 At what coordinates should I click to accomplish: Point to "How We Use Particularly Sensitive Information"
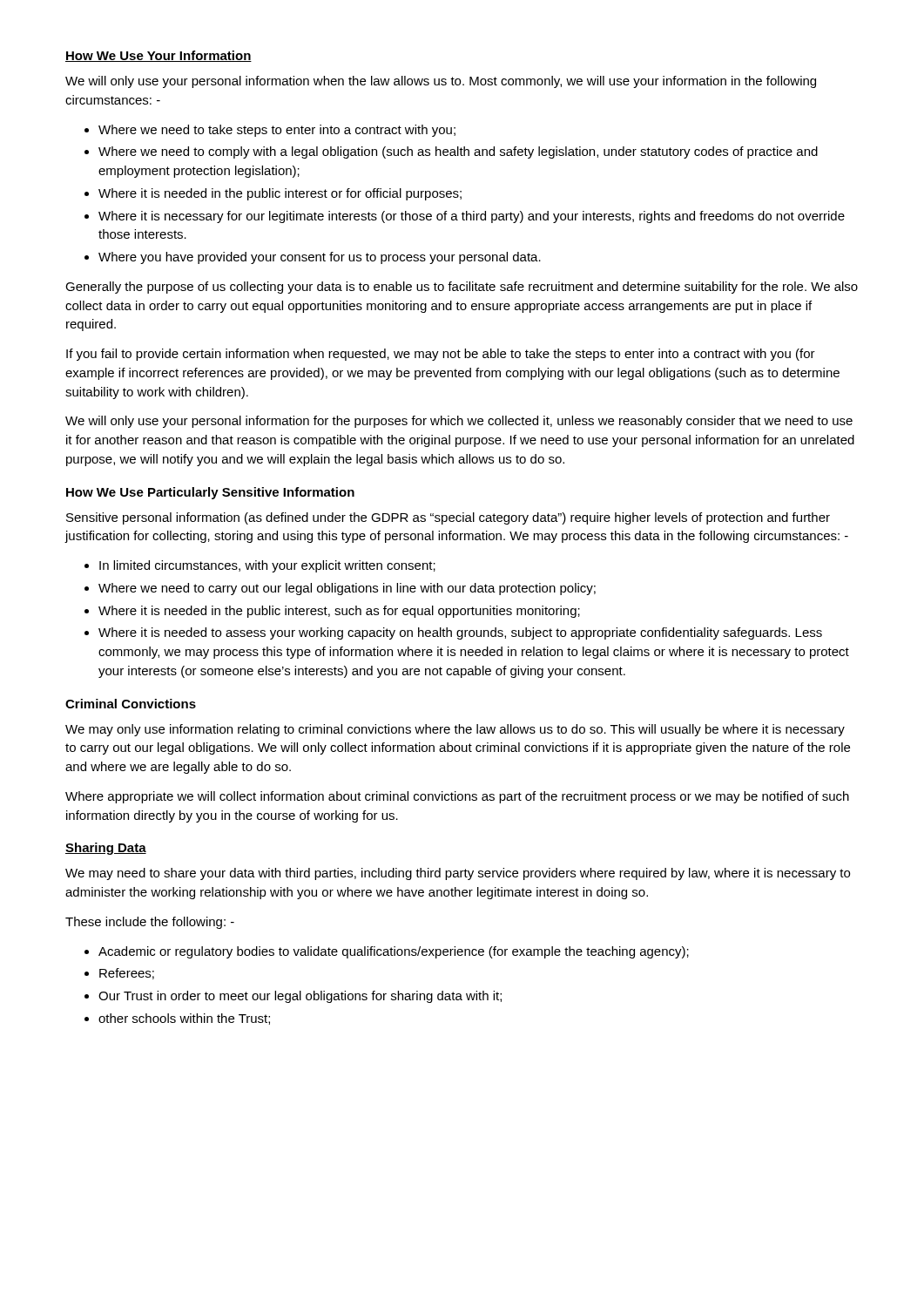[x=210, y=491]
